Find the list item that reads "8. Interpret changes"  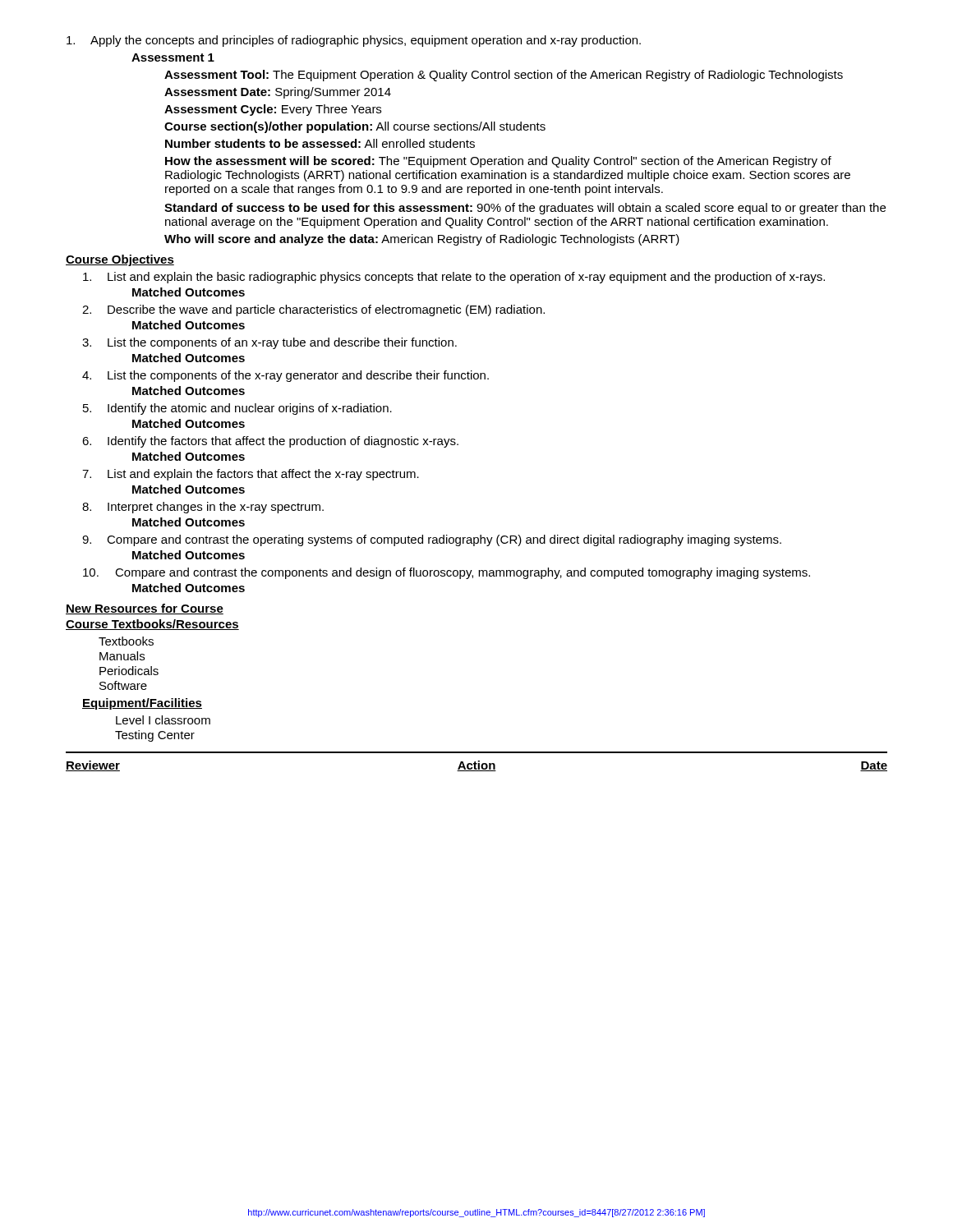pyautogui.click(x=203, y=506)
